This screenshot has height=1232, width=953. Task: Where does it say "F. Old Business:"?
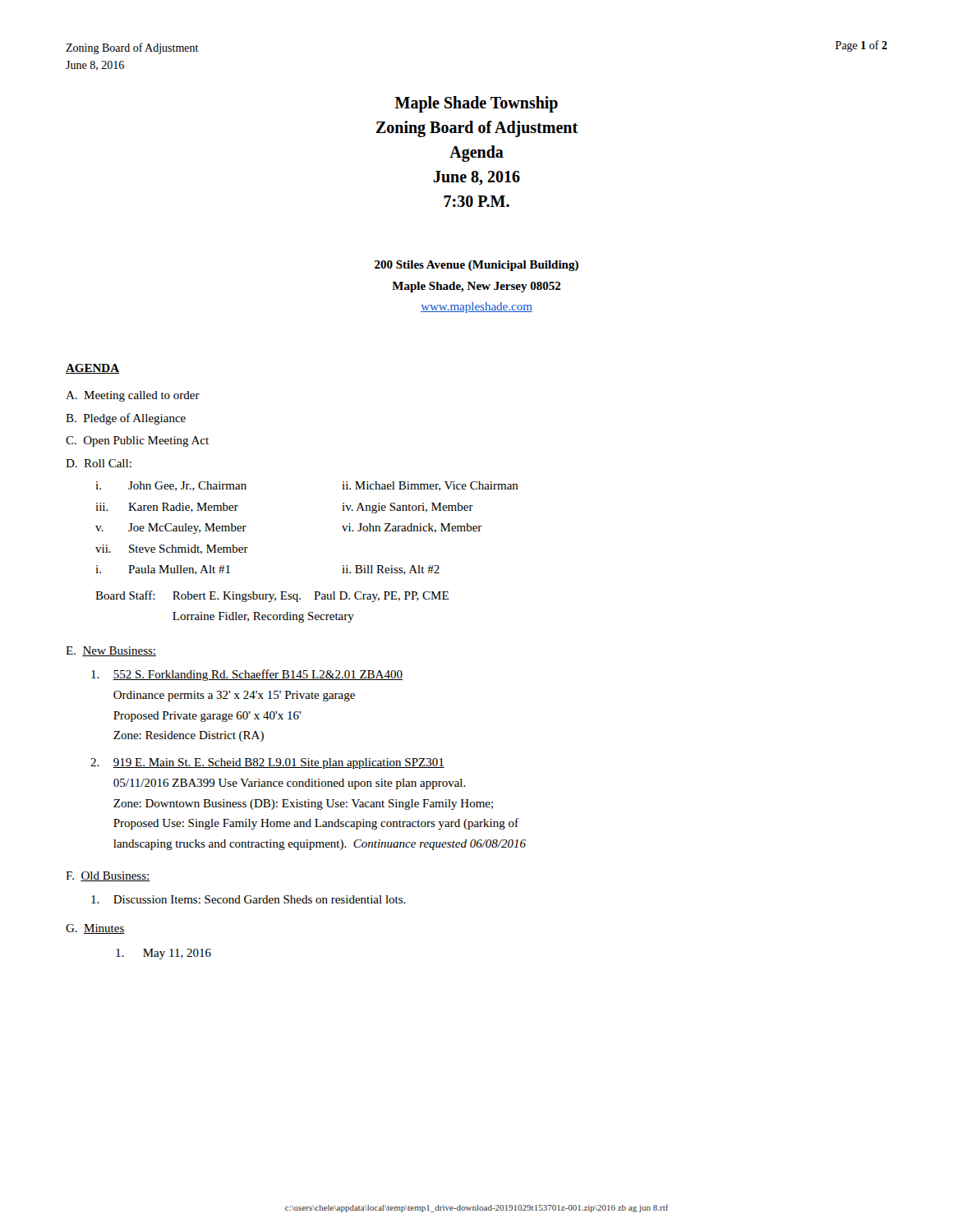point(108,875)
